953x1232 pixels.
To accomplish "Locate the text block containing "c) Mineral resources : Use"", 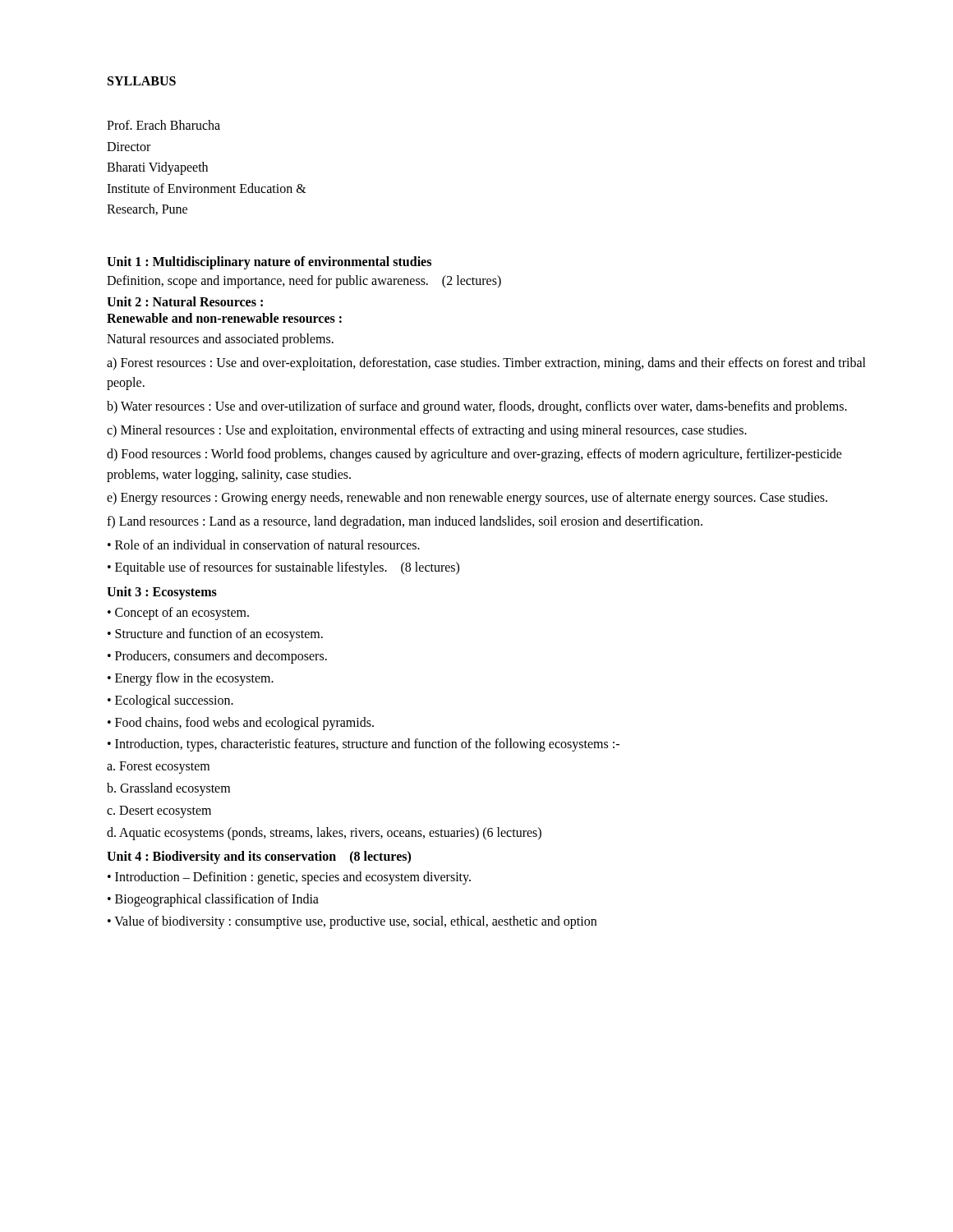I will coord(427,430).
